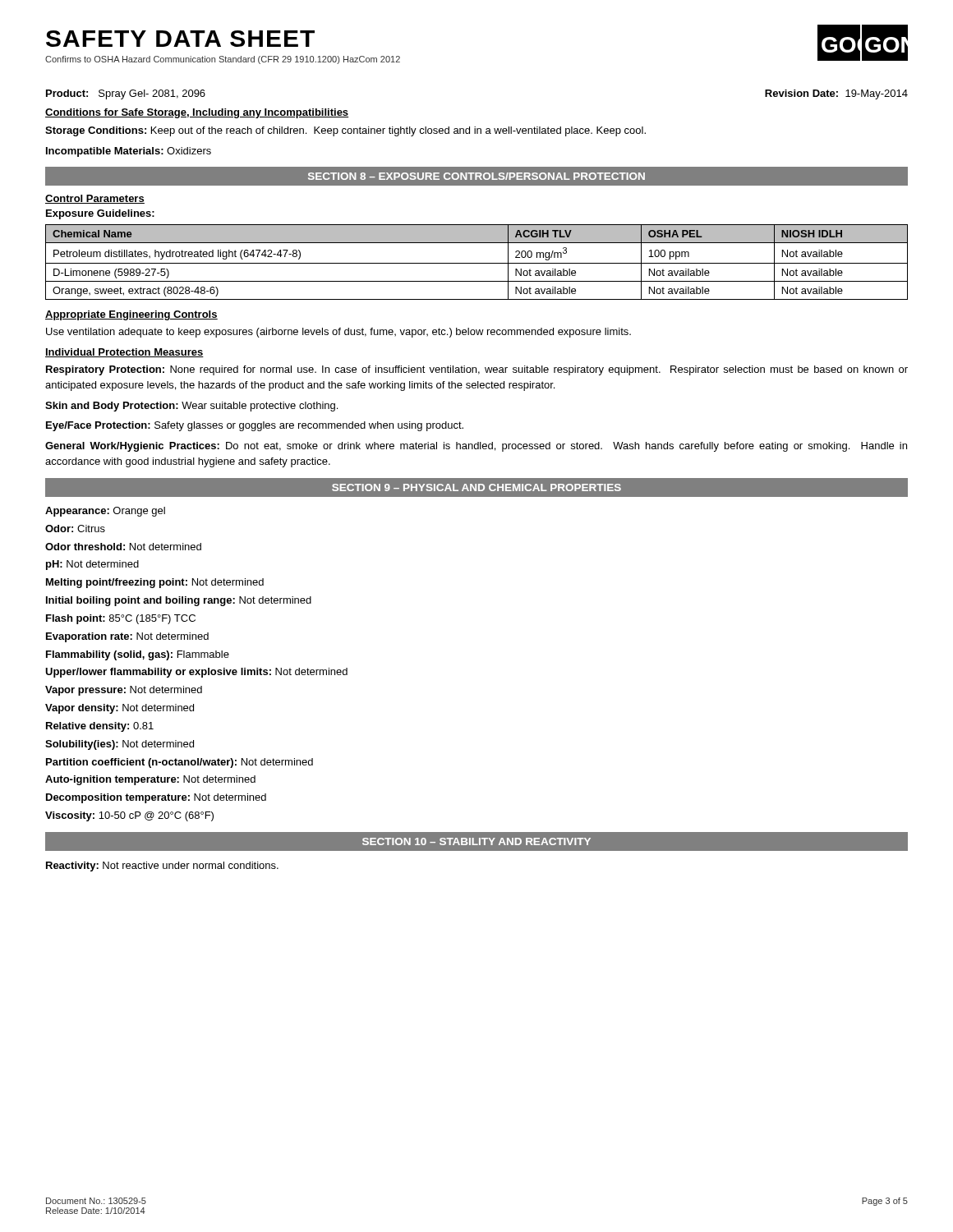Click where it says "Incompatible Materials: Oxidizers"
The width and height of the screenshot is (953, 1232).
click(128, 150)
